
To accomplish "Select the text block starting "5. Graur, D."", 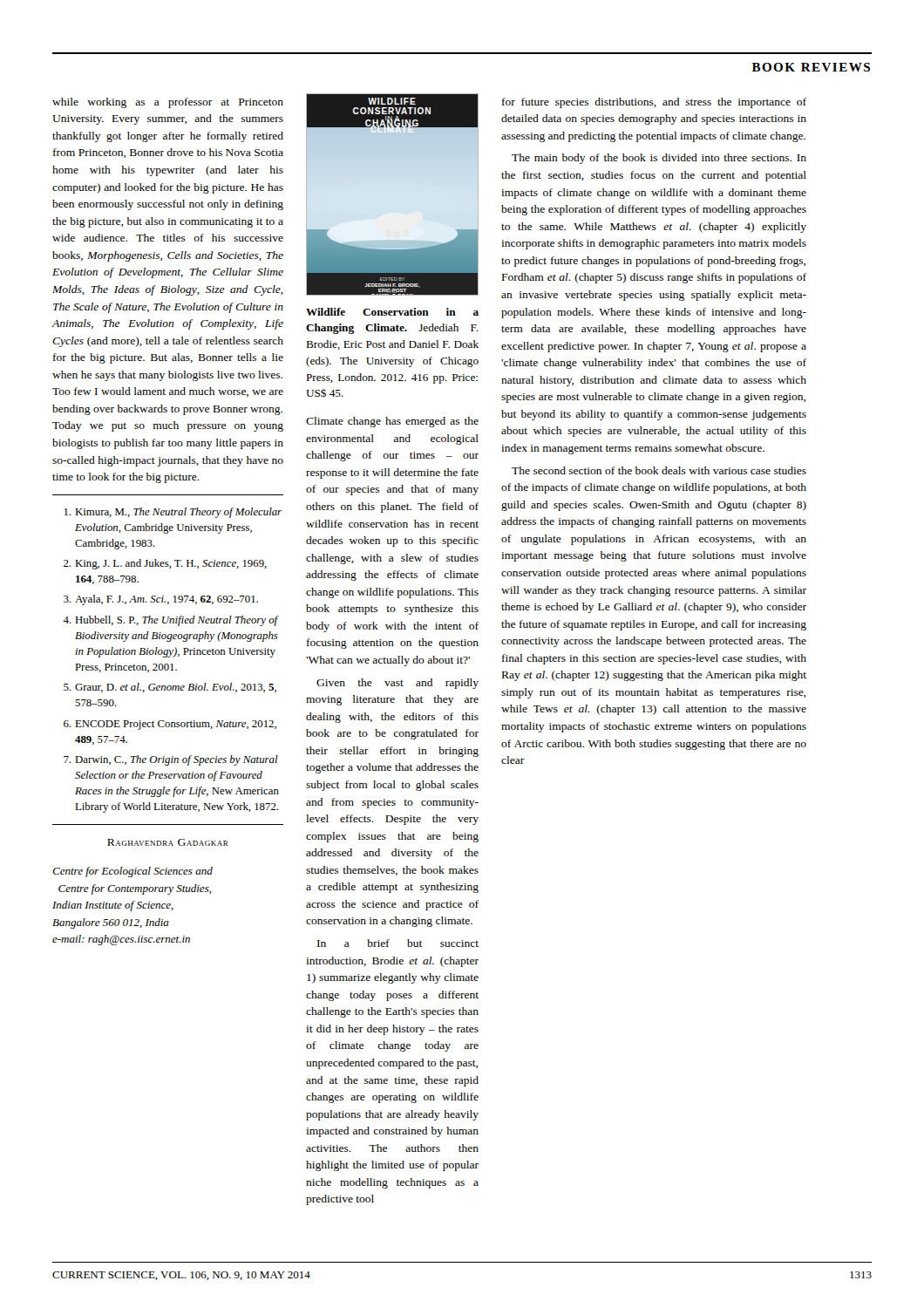I will click(168, 695).
